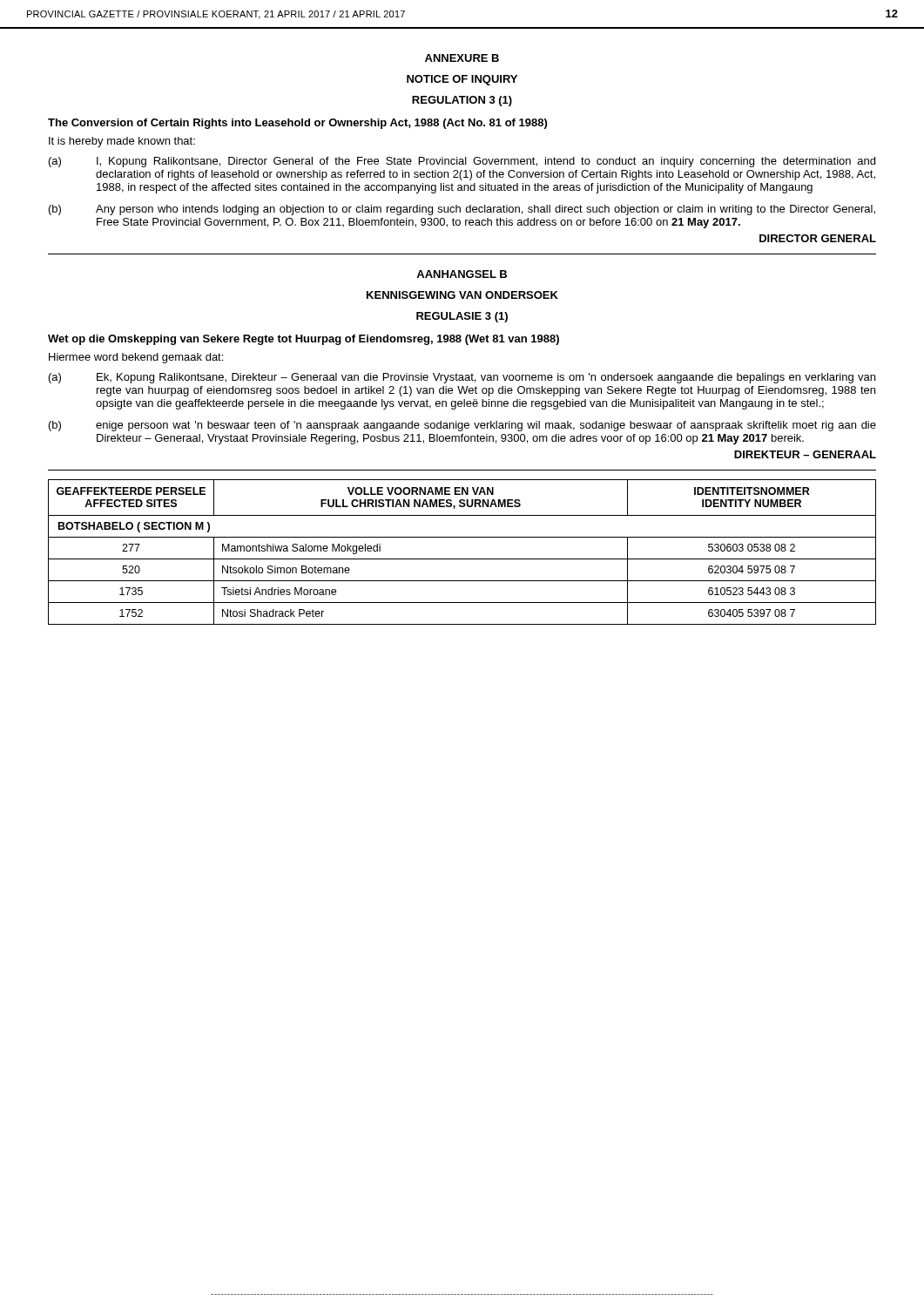Screen dimensions: 1307x924
Task: Point to the passage starting "(b) enige persoon wat 'n beswaar"
Action: pyautogui.click(x=462, y=431)
